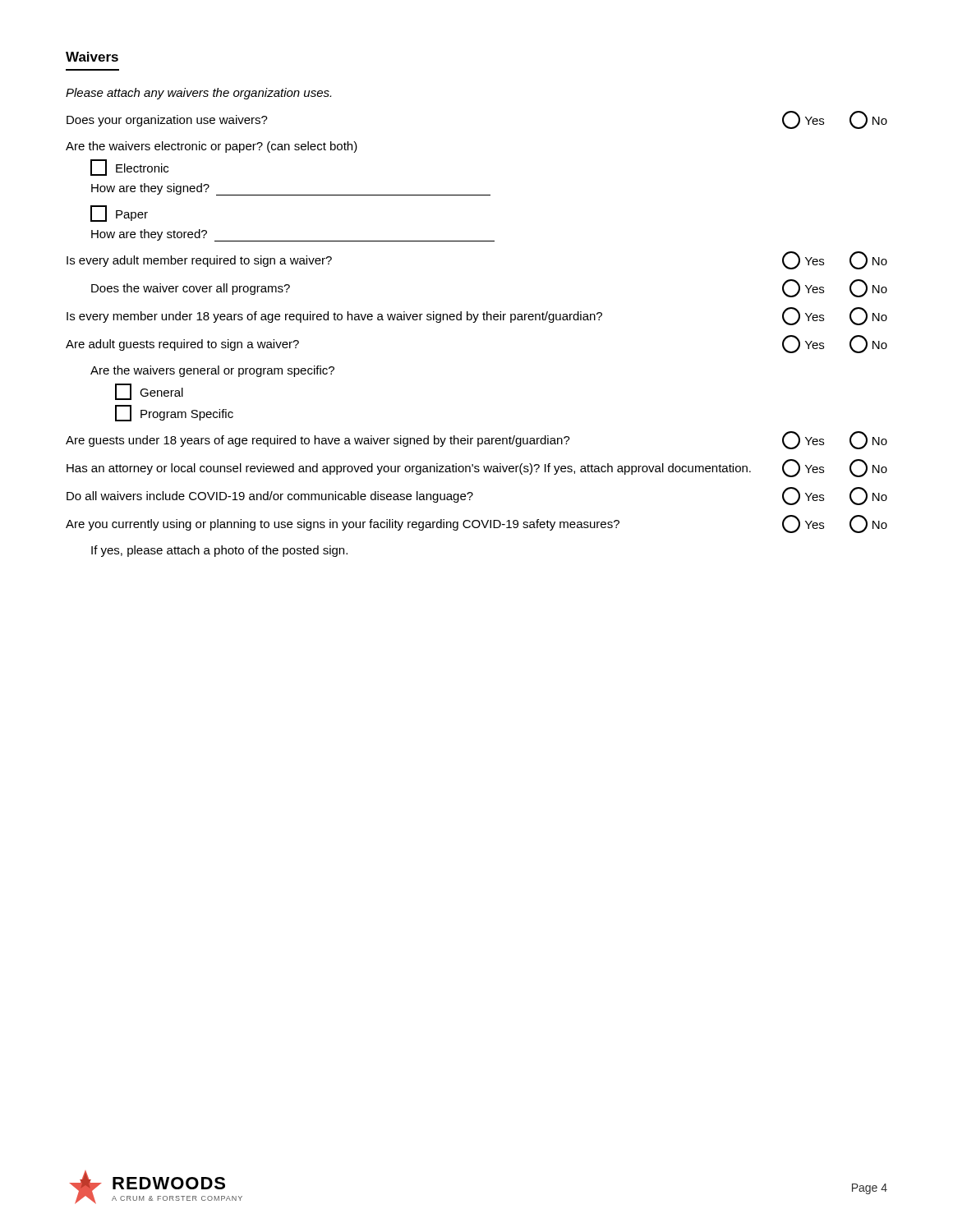The height and width of the screenshot is (1232, 953).
Task: Select the text block containing "Are guests under 18 years of age"
Action: (x=476, y=440)
